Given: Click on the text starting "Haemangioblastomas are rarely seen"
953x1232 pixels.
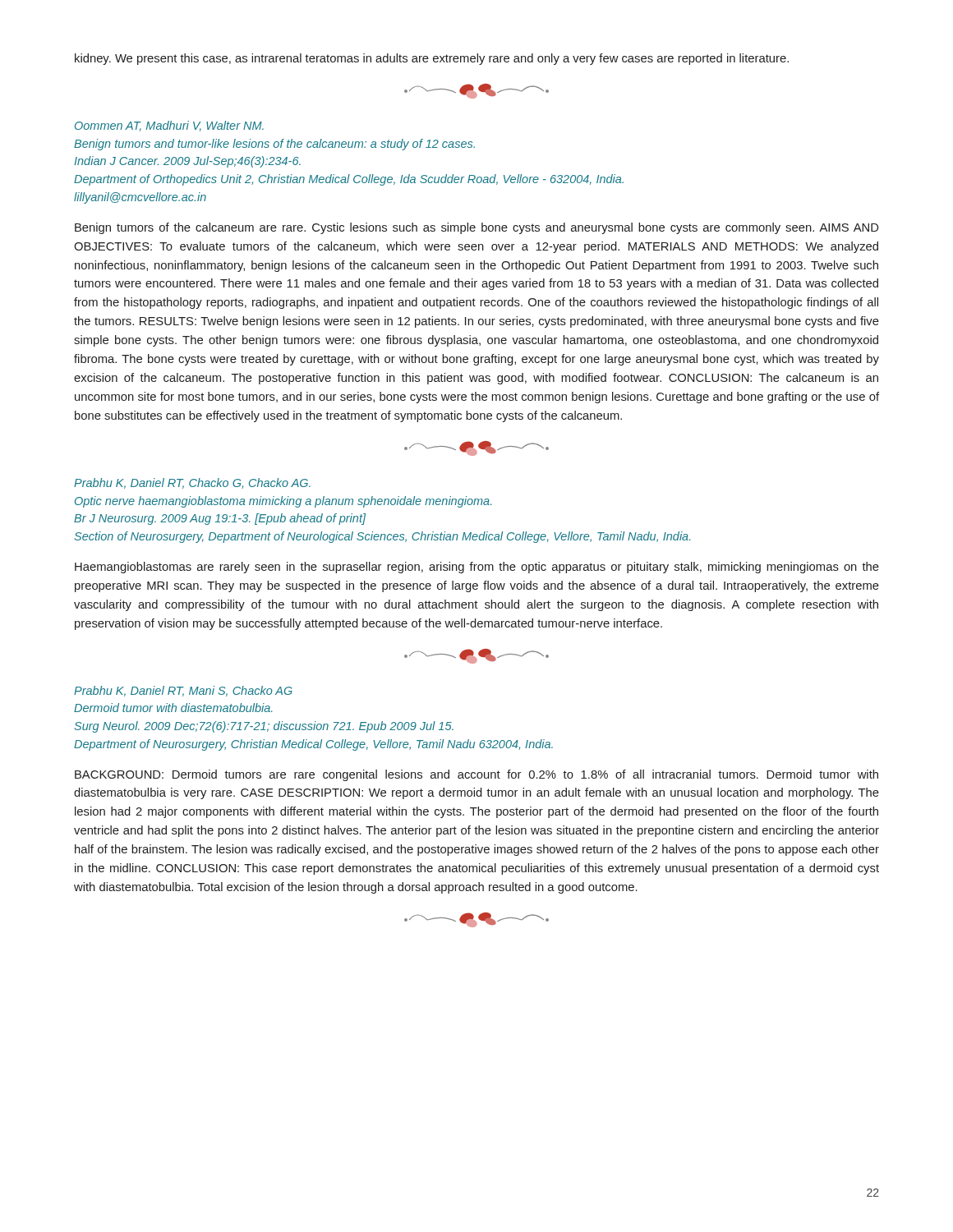Looking at the screenshot, I should 476,595.
